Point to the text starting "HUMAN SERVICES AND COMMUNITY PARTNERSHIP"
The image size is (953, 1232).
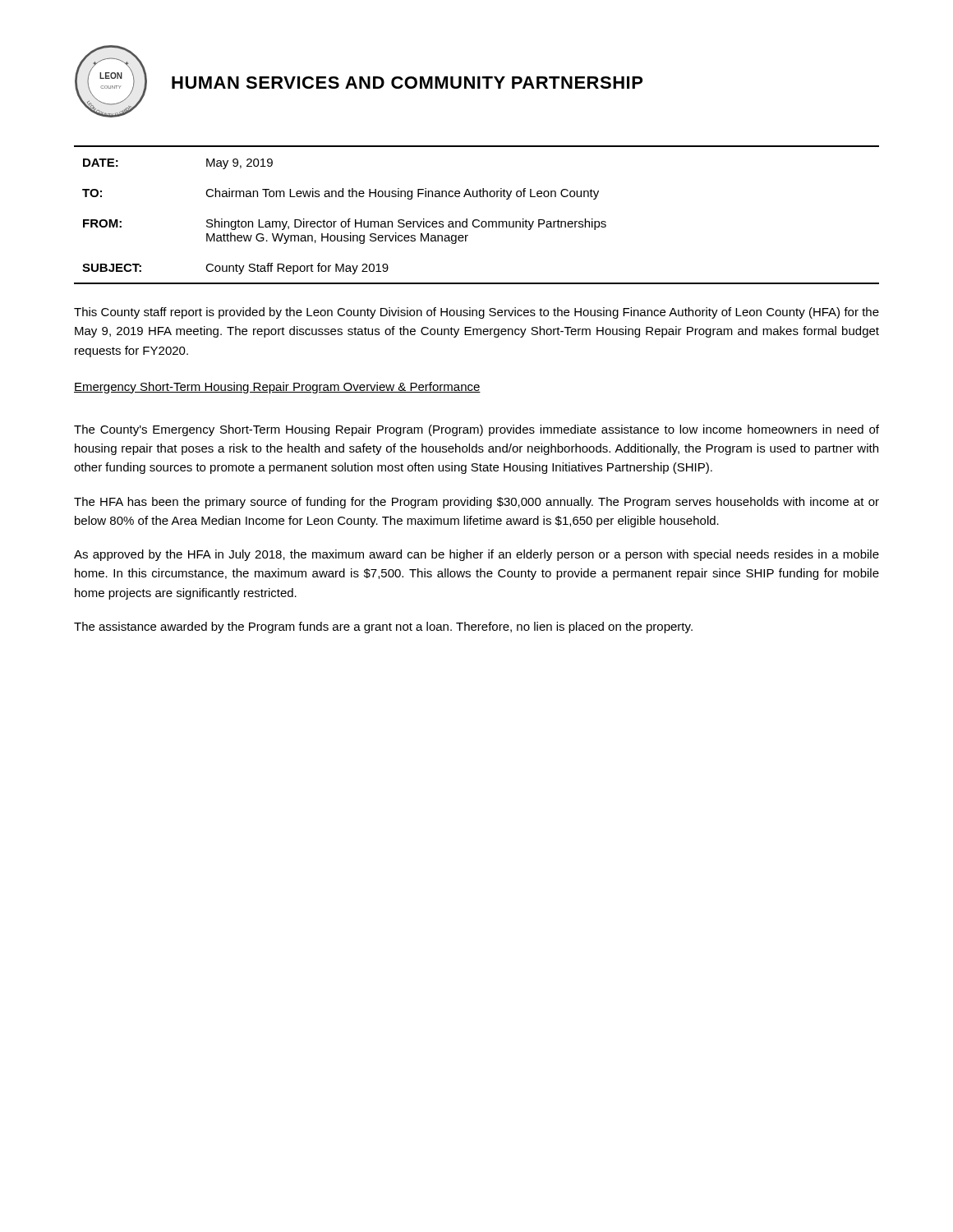tap(407, 82)
